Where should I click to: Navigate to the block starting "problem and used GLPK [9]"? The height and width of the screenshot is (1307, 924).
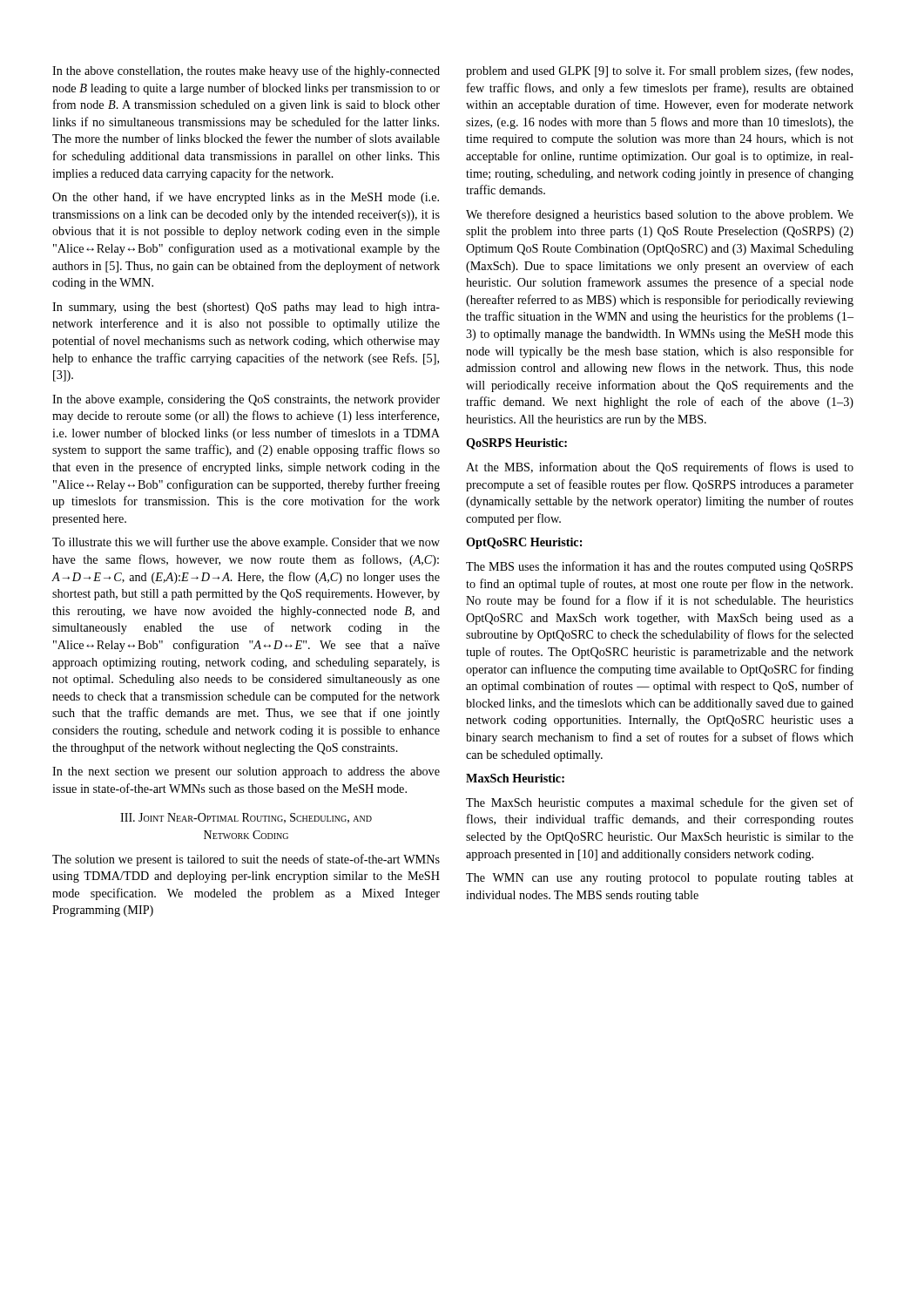(x=660, y=131)
